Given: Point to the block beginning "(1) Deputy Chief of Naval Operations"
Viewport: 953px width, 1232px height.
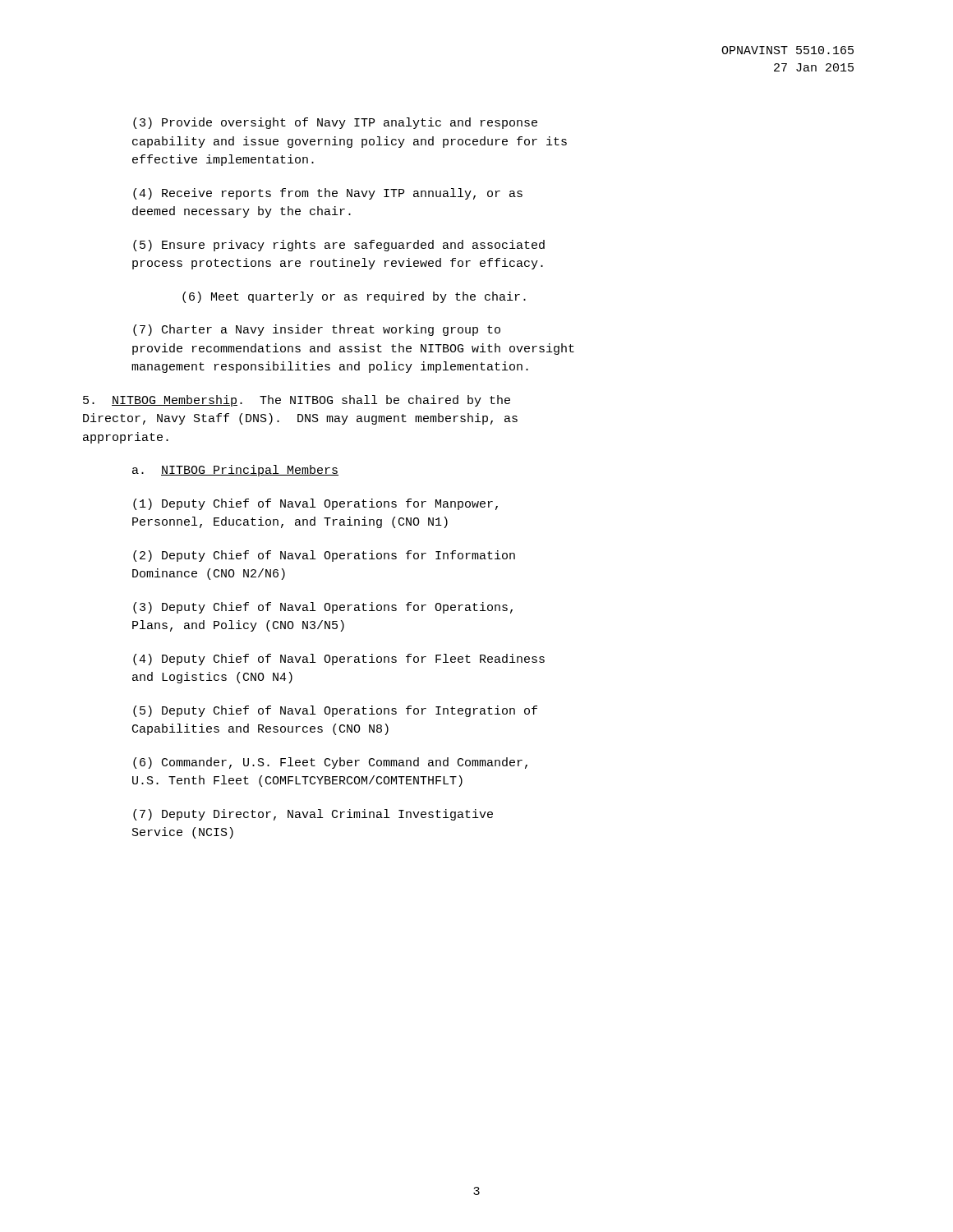Looking at the screenshot, I should pos(316,514).
